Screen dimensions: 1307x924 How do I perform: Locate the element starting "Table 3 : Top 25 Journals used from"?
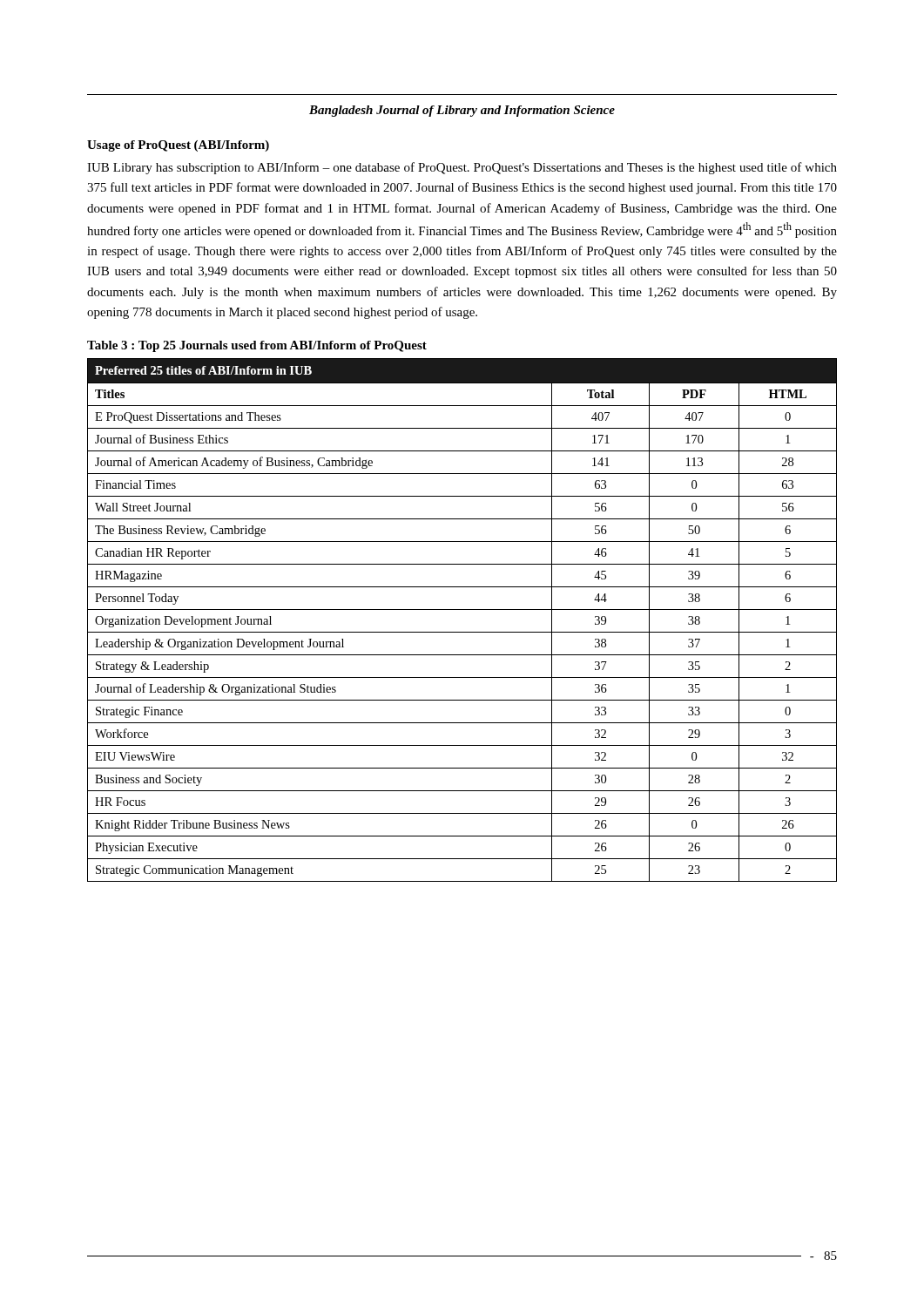click(257, 345)
